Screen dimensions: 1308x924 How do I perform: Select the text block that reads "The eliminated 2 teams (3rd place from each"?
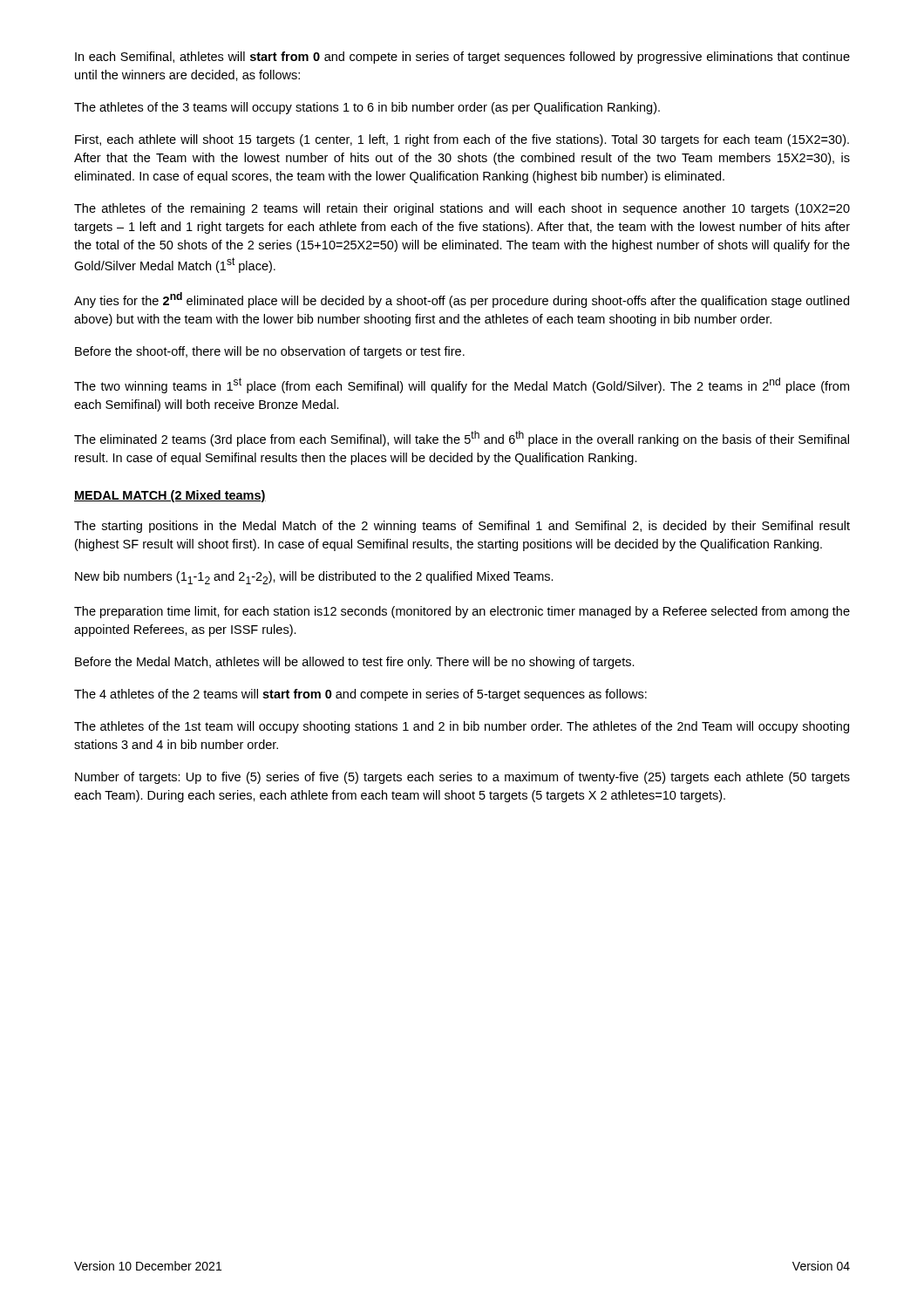(x=462, y=447)
